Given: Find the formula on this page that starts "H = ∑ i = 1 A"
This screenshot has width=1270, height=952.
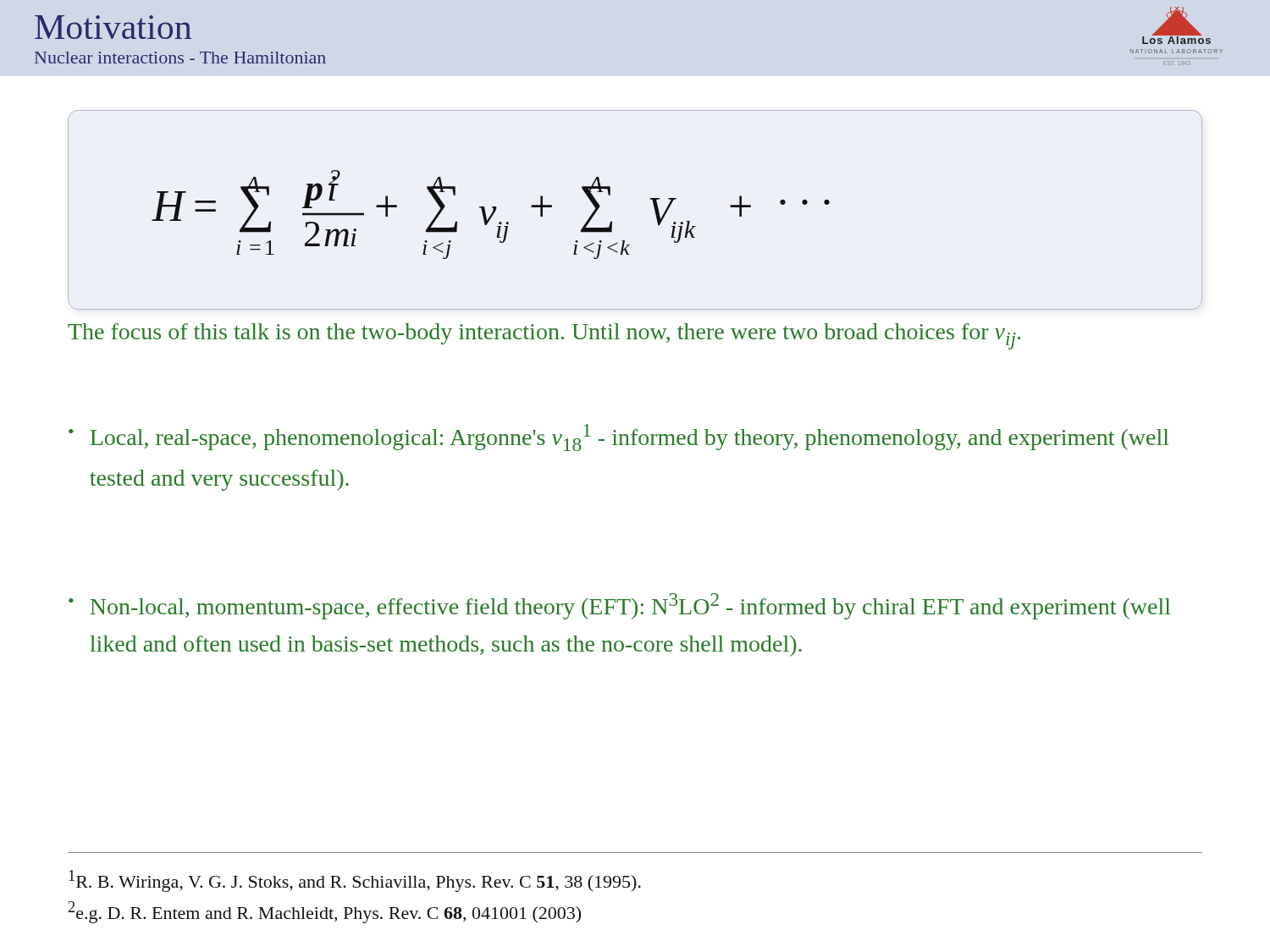Looking at the screenshot, I should click(x=635, y=208).
